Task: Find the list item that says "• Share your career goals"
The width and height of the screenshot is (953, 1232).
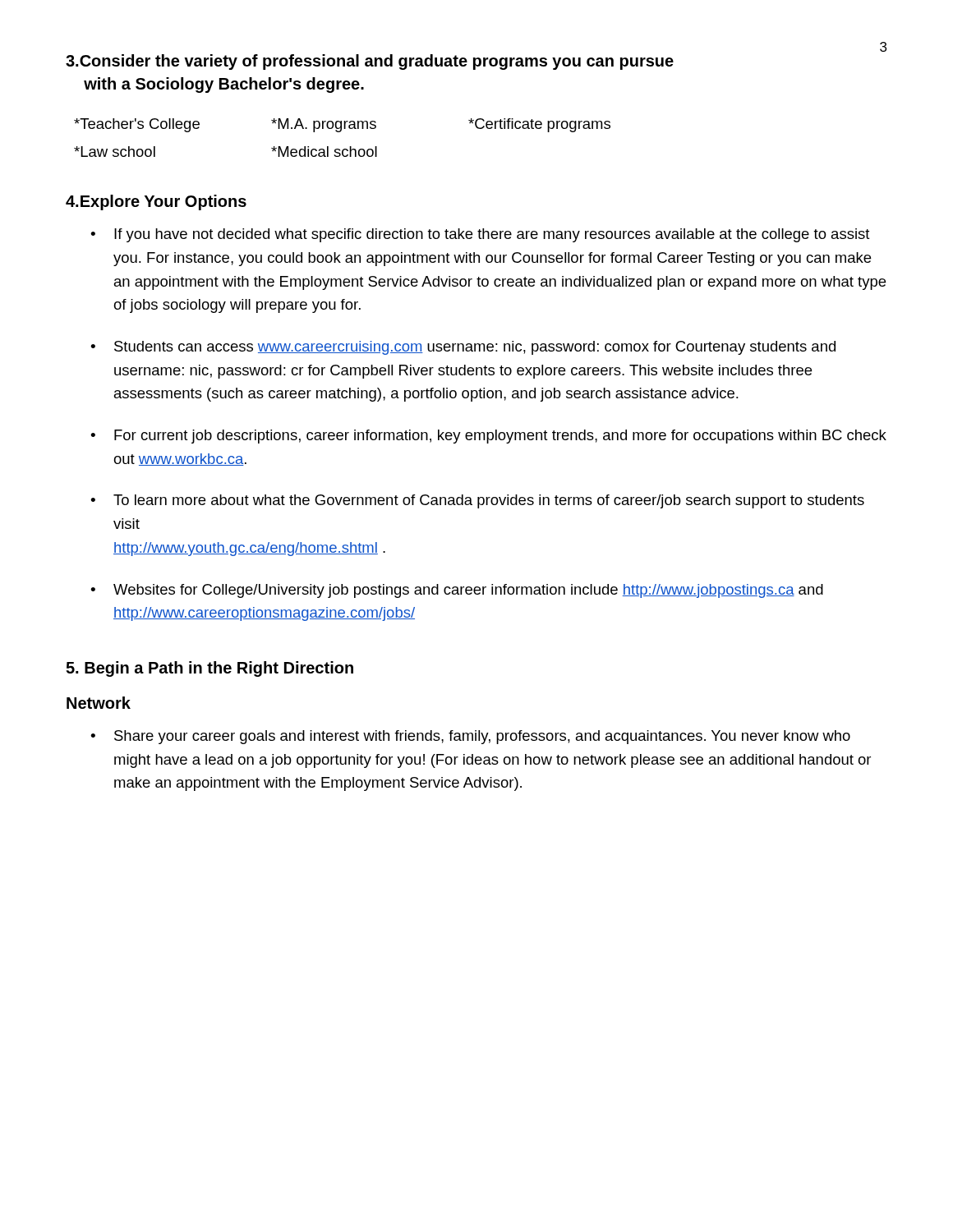Action: pos(489,760)
